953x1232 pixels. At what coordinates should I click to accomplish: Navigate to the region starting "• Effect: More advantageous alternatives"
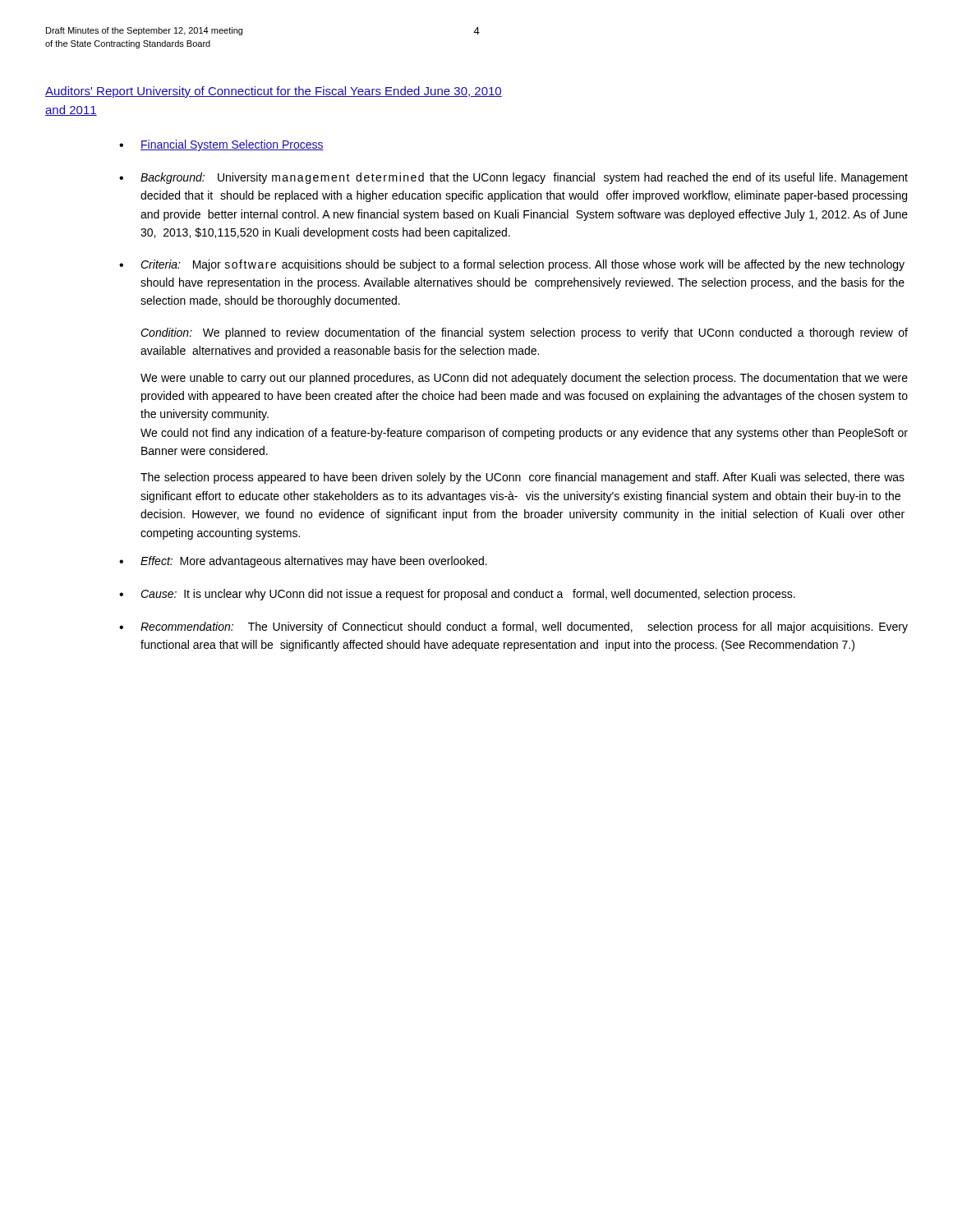pos(303,562)
